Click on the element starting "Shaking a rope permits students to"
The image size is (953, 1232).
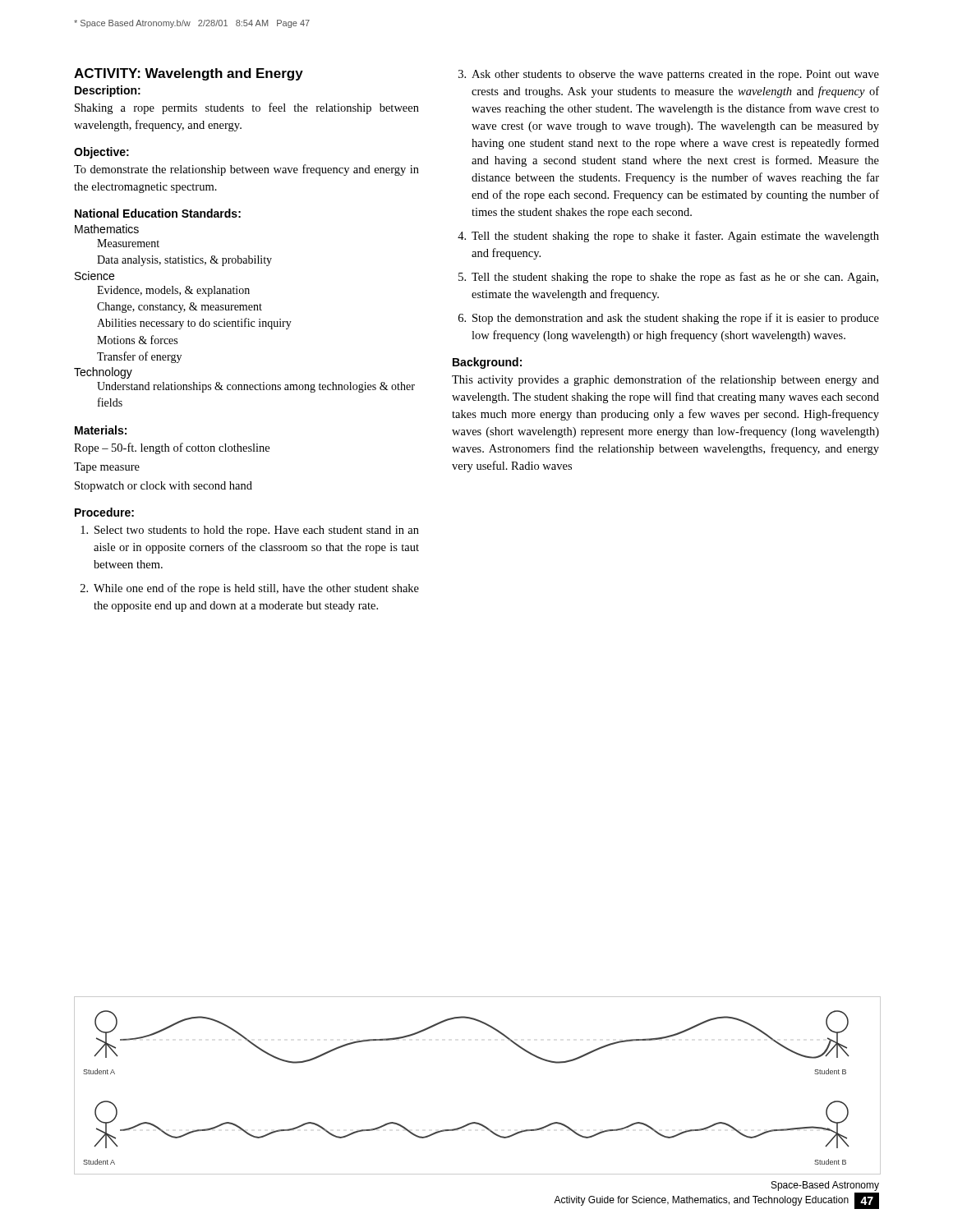point(246,117)
